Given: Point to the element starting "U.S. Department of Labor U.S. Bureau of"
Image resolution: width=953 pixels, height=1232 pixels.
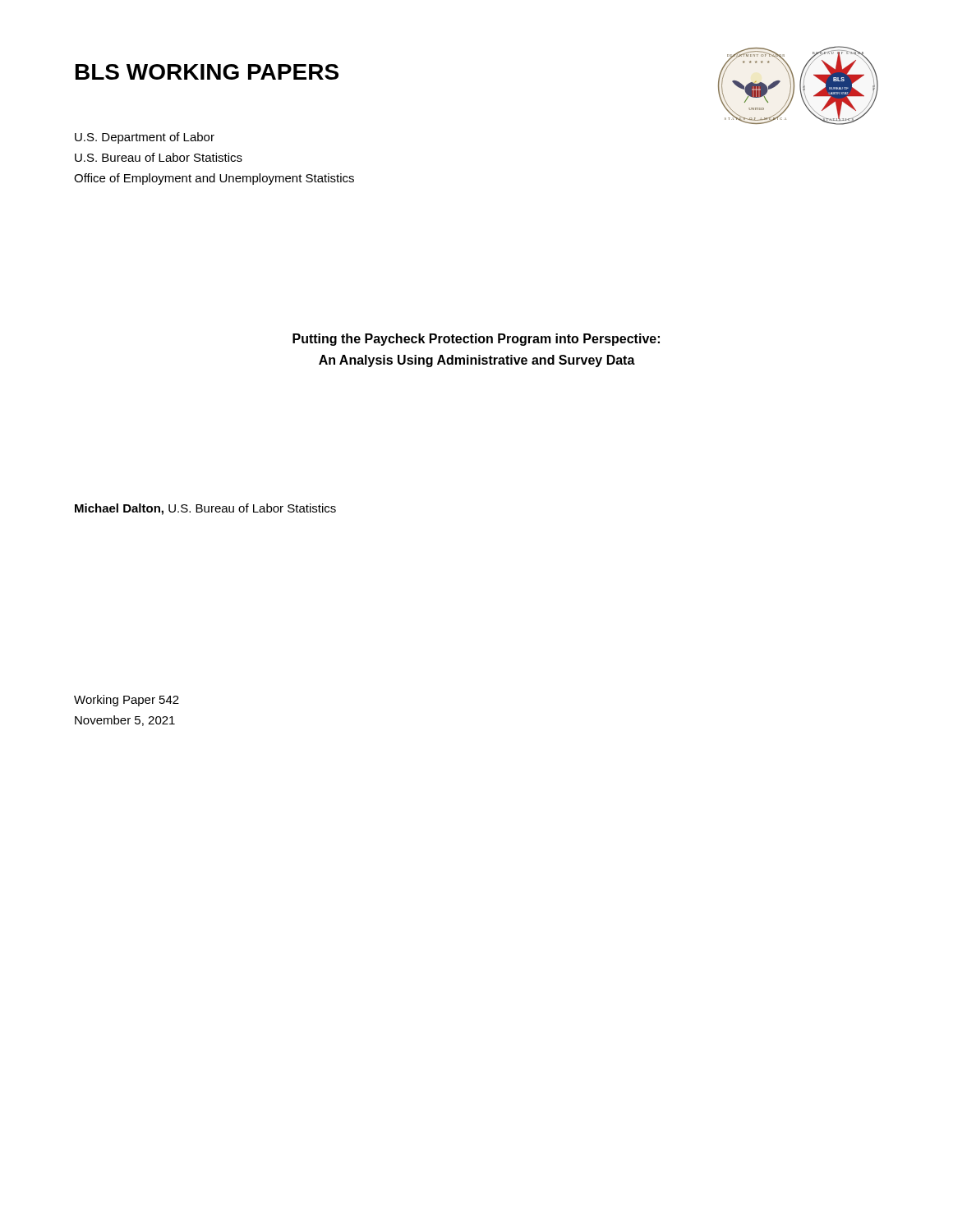Looking at the screenshot, I should coord(214,157).
